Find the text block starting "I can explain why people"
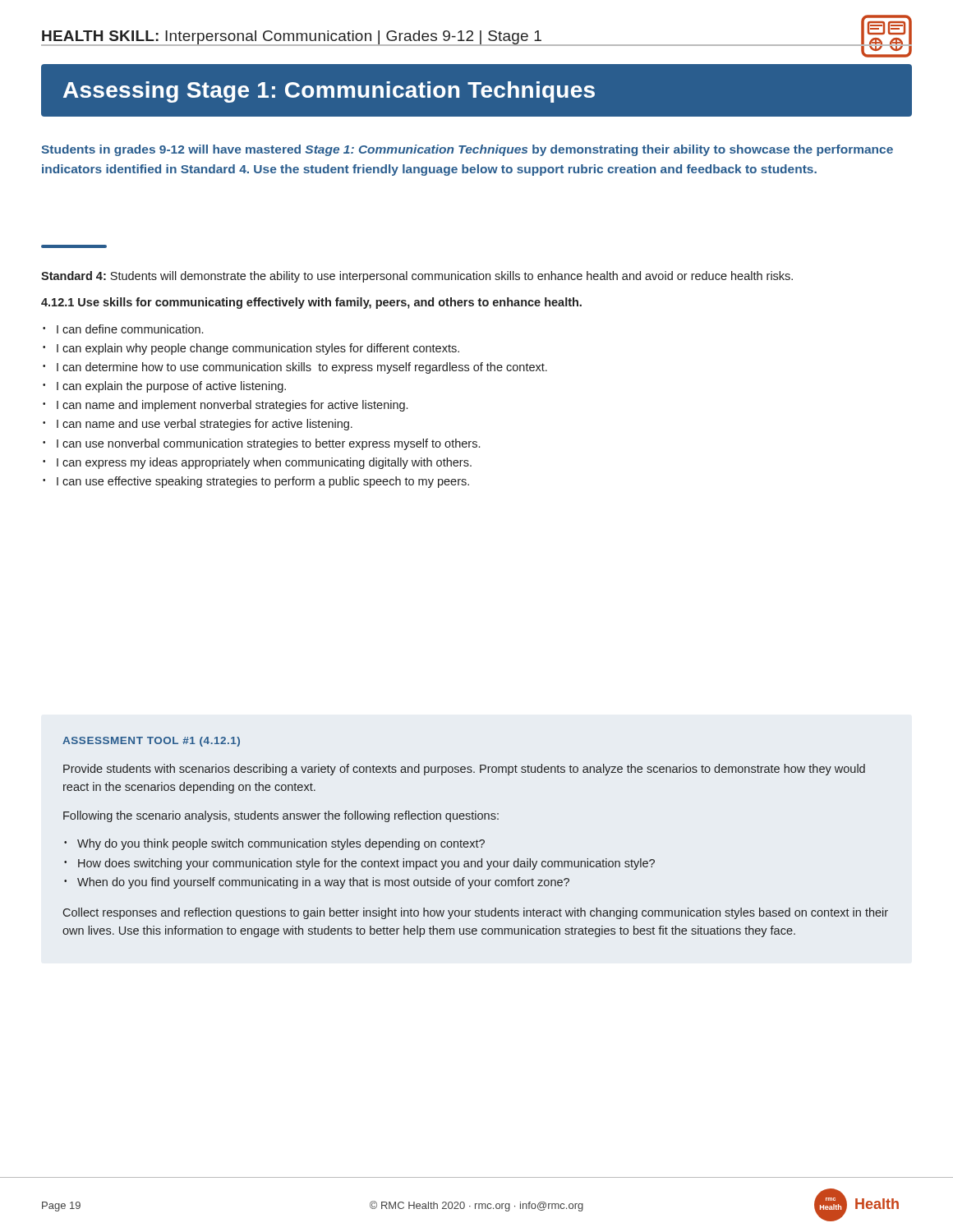The height and width of the screenshot is (1232, 953). (x=258, y=348)
